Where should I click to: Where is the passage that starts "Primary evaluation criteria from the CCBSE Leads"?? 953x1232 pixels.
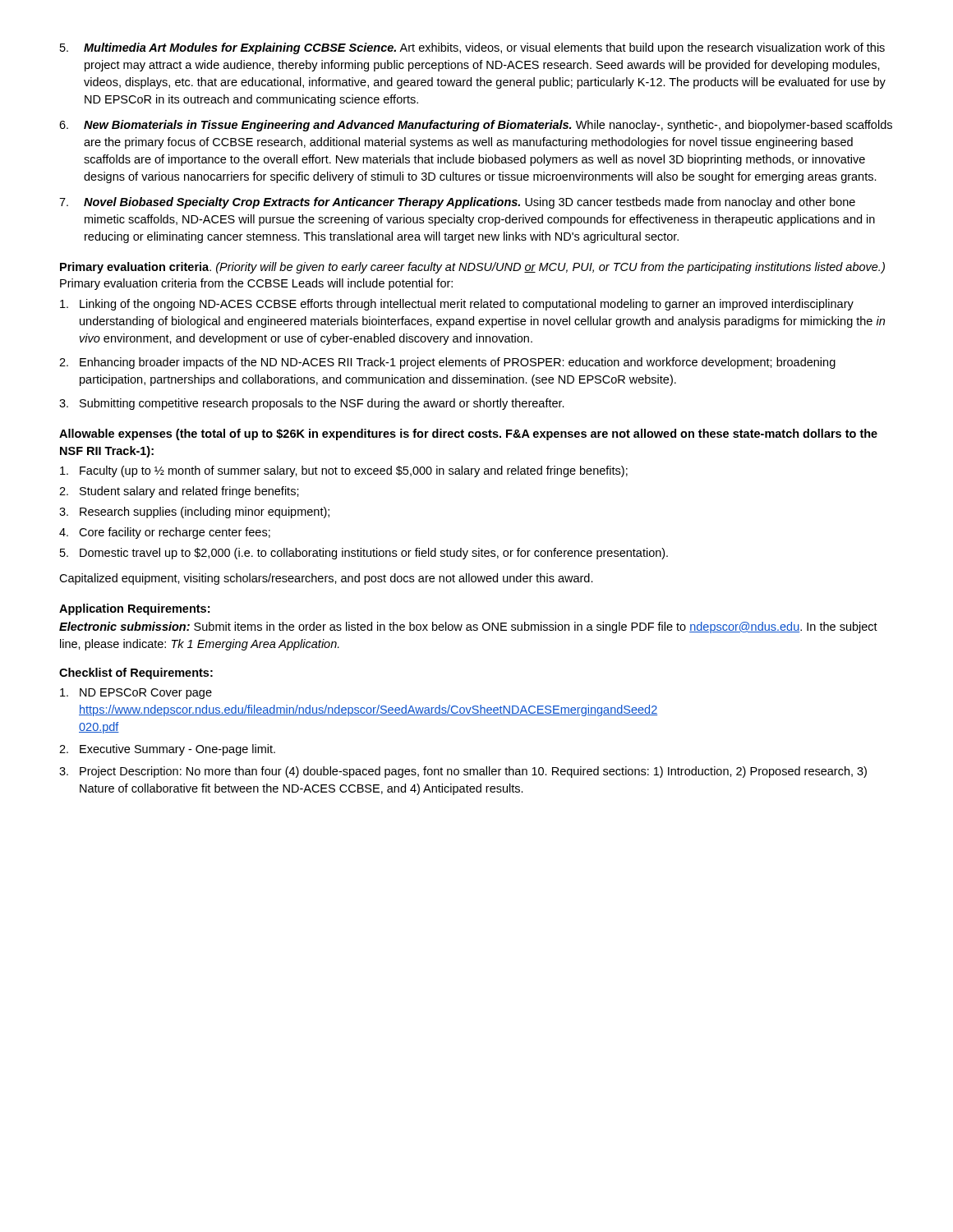point(256,283)
